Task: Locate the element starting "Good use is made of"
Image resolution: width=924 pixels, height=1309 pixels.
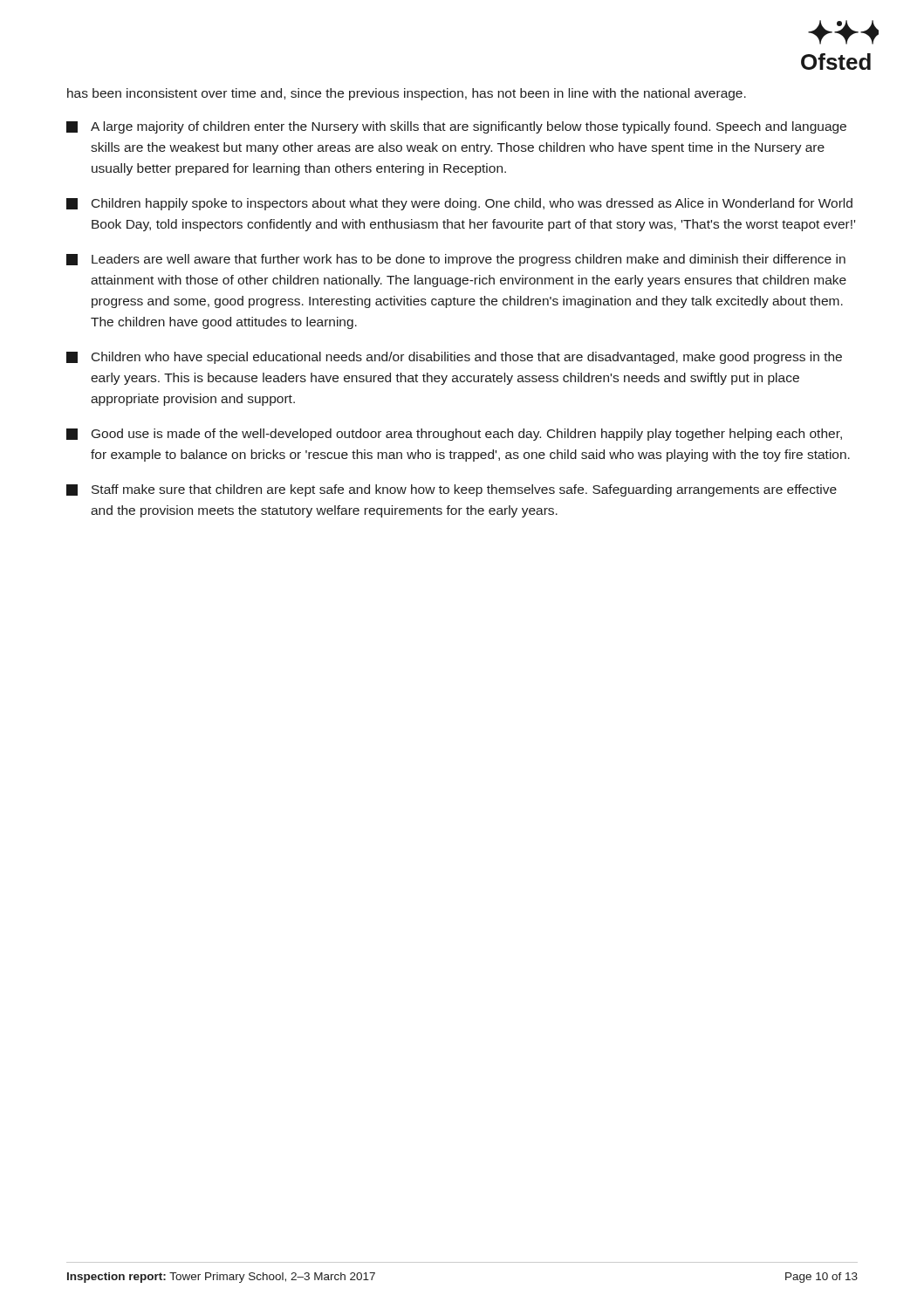Action: click(x=462, y=444)
